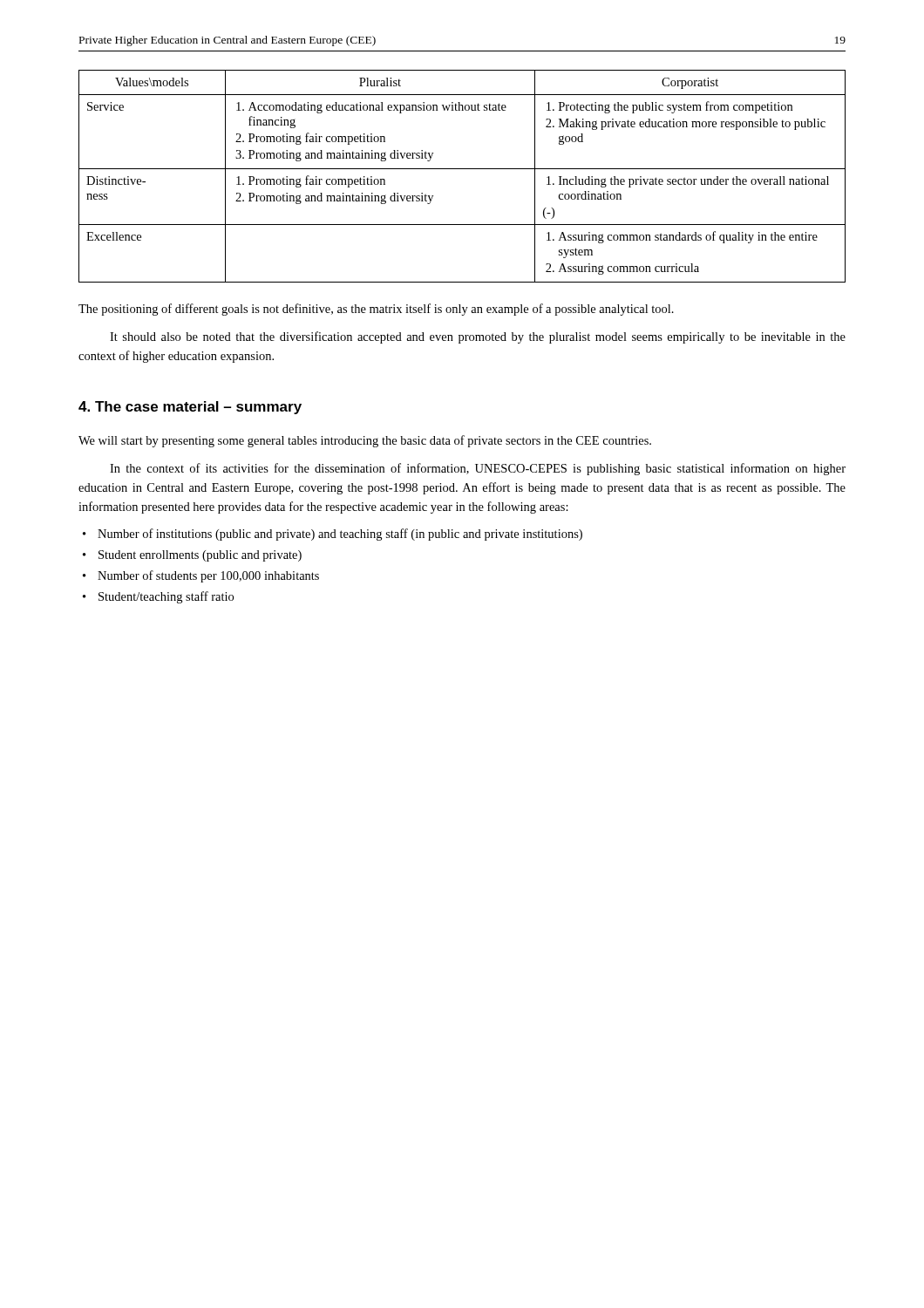
Task: Find the text starting "4. The case material"
Action: (190, 407)
